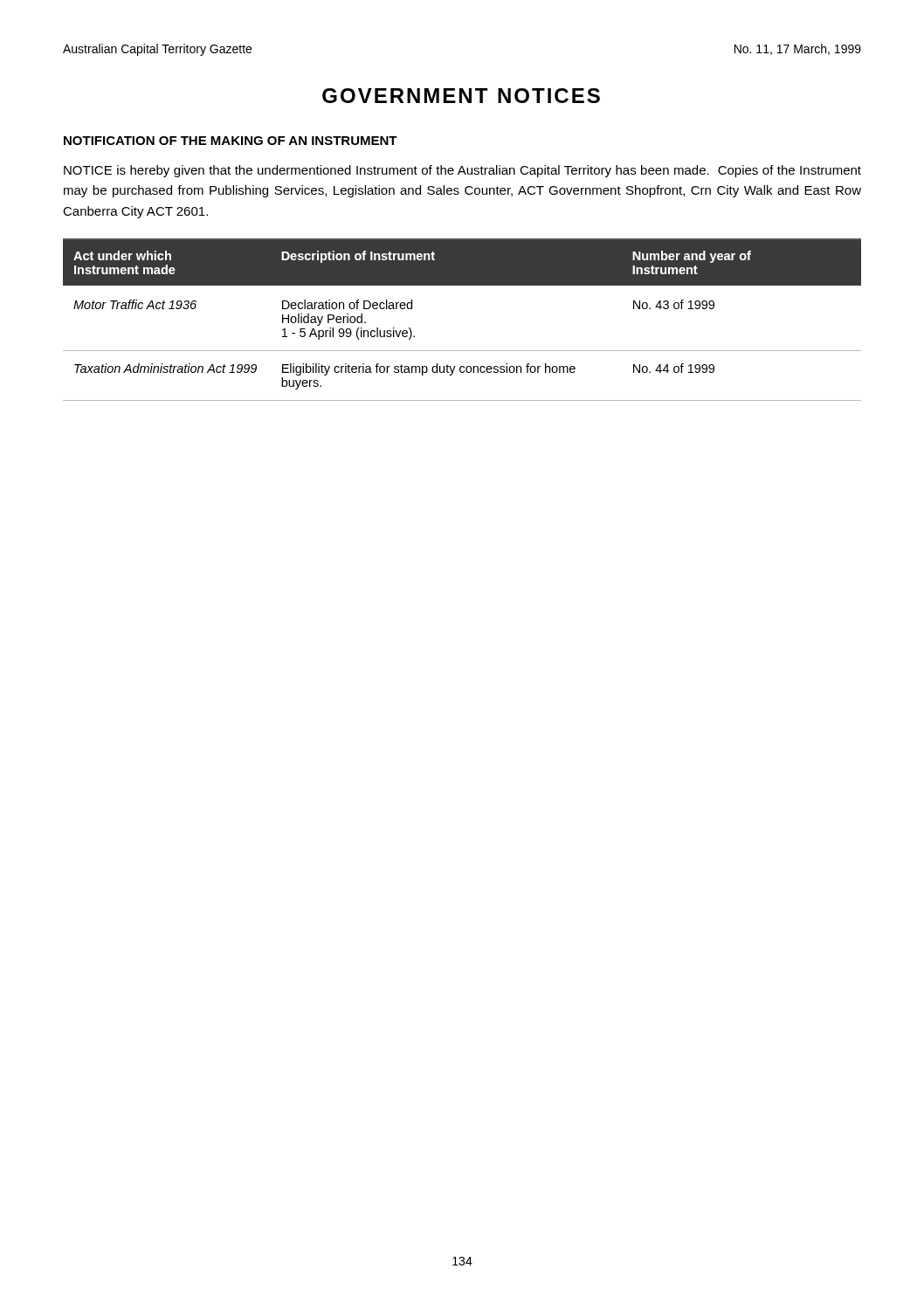Find "GOVERNMENT NOTICES" on this page

click(x=462, y=96)
